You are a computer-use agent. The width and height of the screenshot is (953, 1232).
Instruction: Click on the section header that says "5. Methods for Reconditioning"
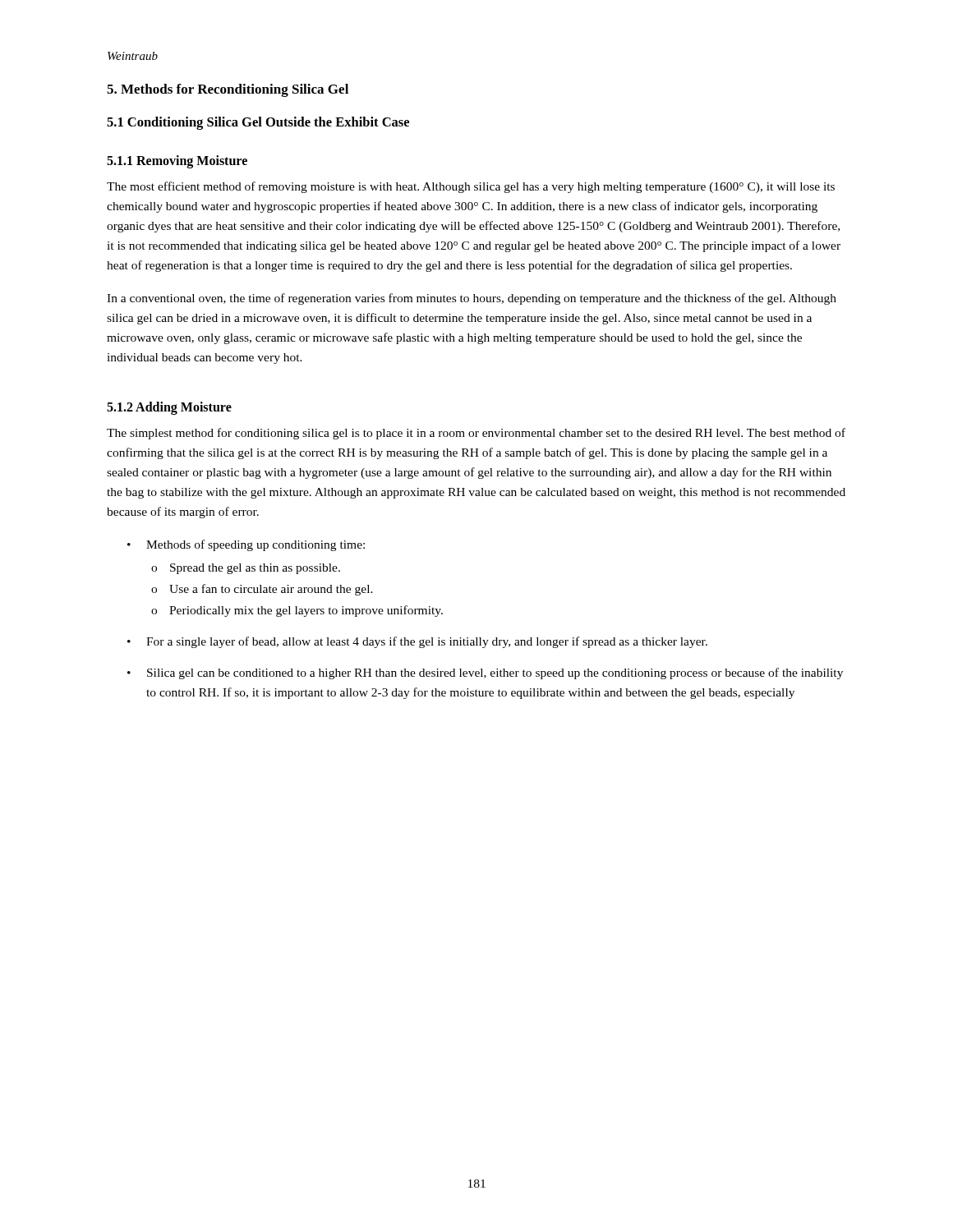(x=228, y=89)
